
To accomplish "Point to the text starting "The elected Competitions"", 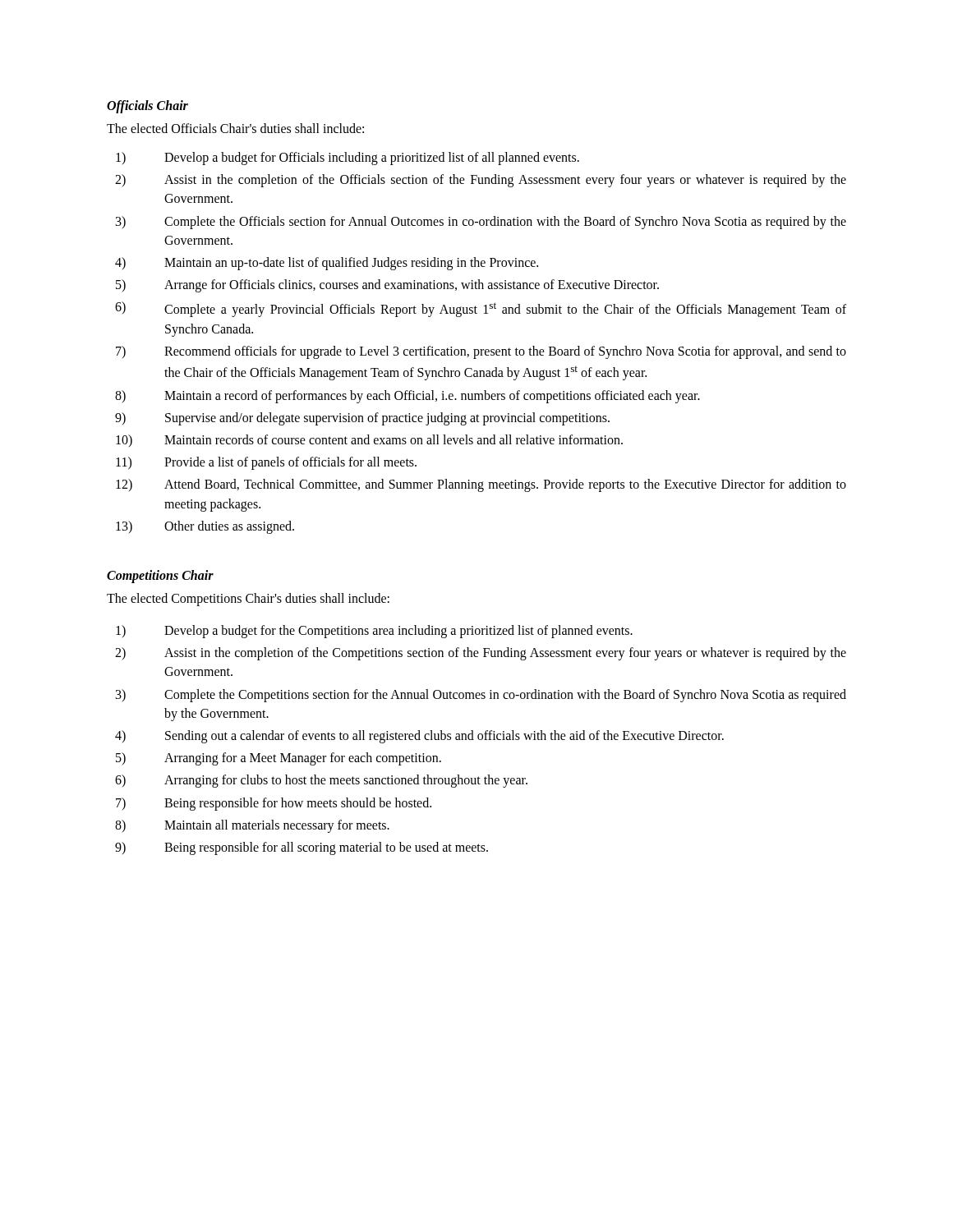I will point(249,598).
